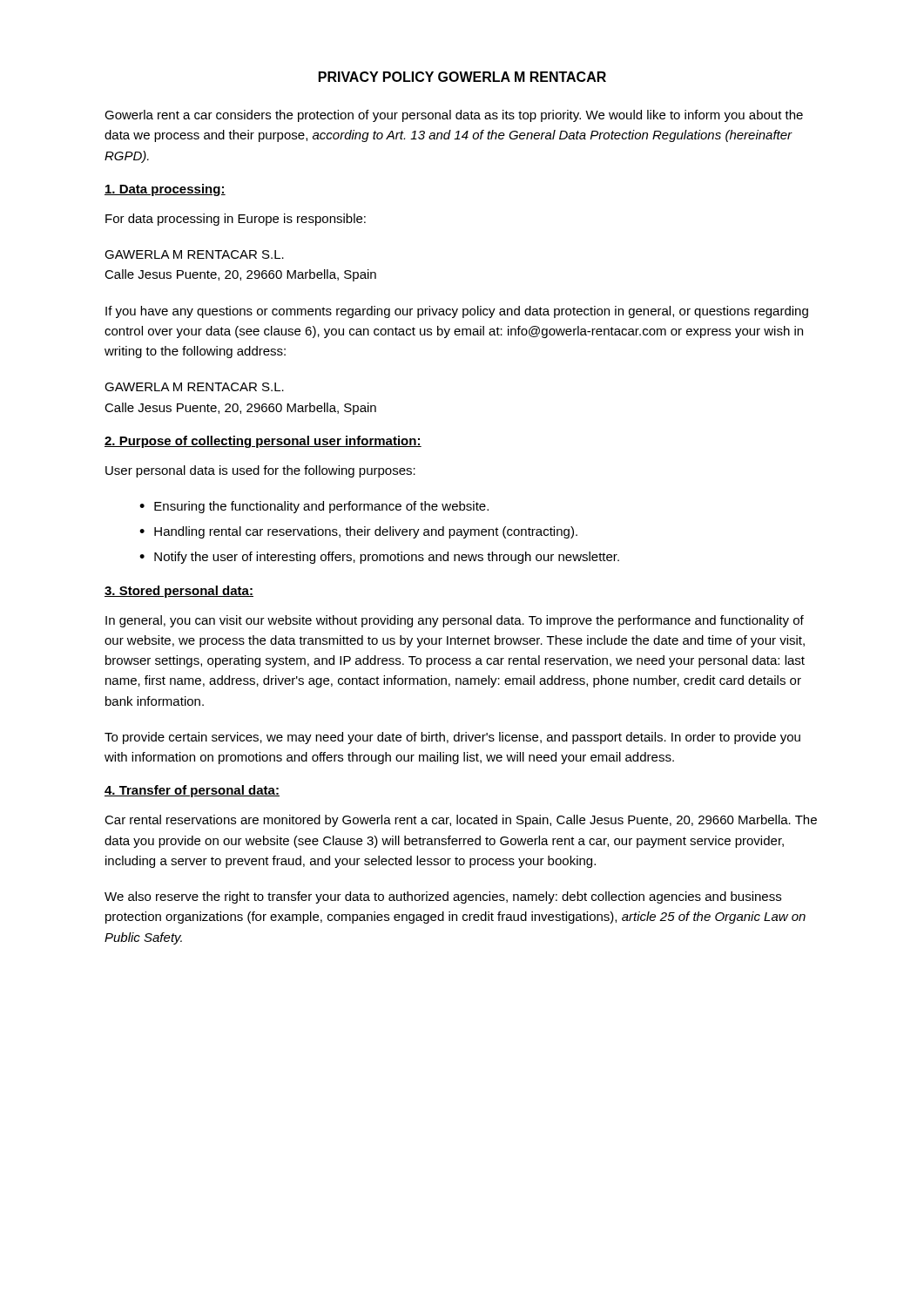
Task: Find "3. Stored personal data:" on this page
Action: pyautogui.click(x=179, y=590)
